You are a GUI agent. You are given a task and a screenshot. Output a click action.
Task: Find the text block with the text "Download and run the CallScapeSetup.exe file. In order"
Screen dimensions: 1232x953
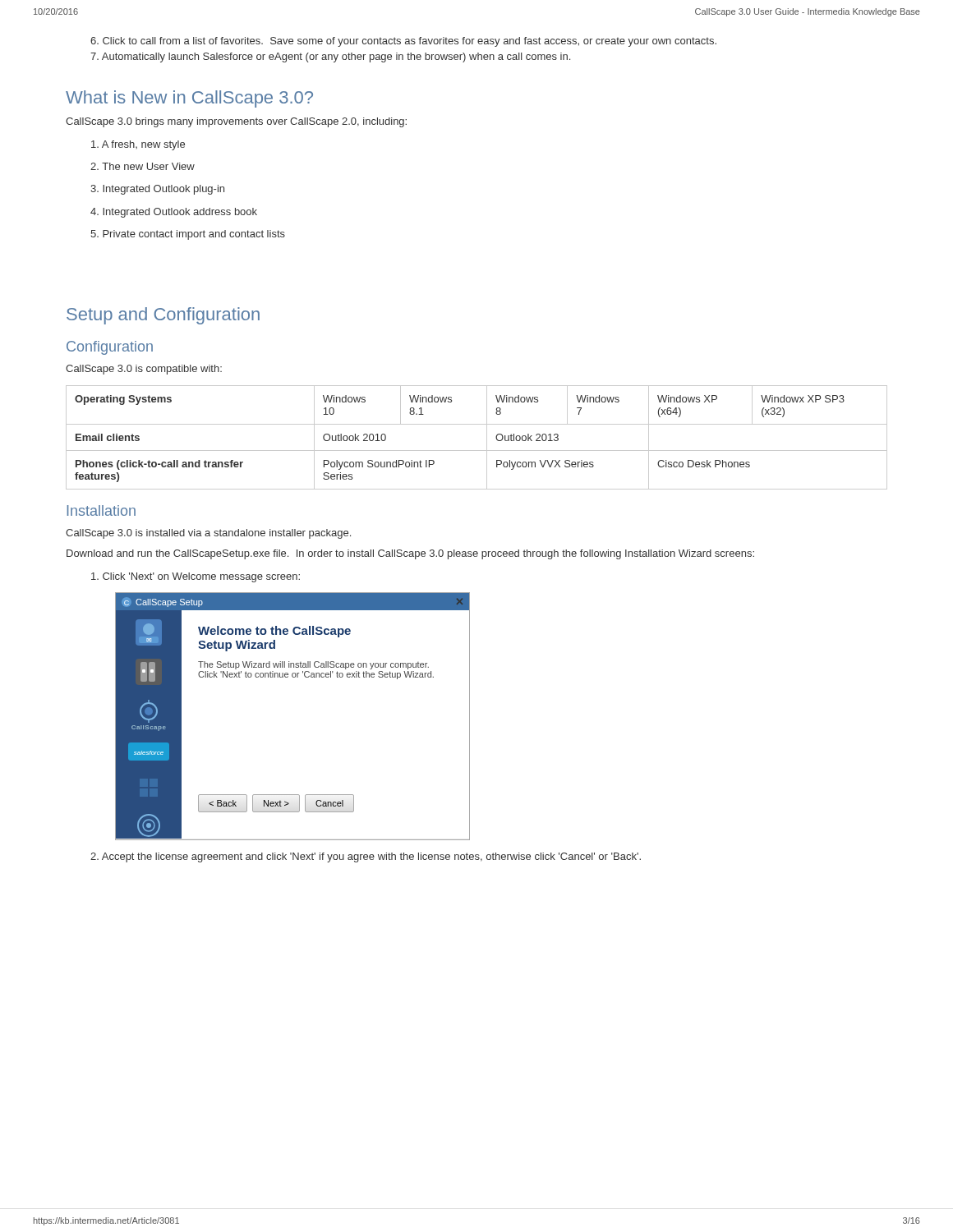pos(410,554)
